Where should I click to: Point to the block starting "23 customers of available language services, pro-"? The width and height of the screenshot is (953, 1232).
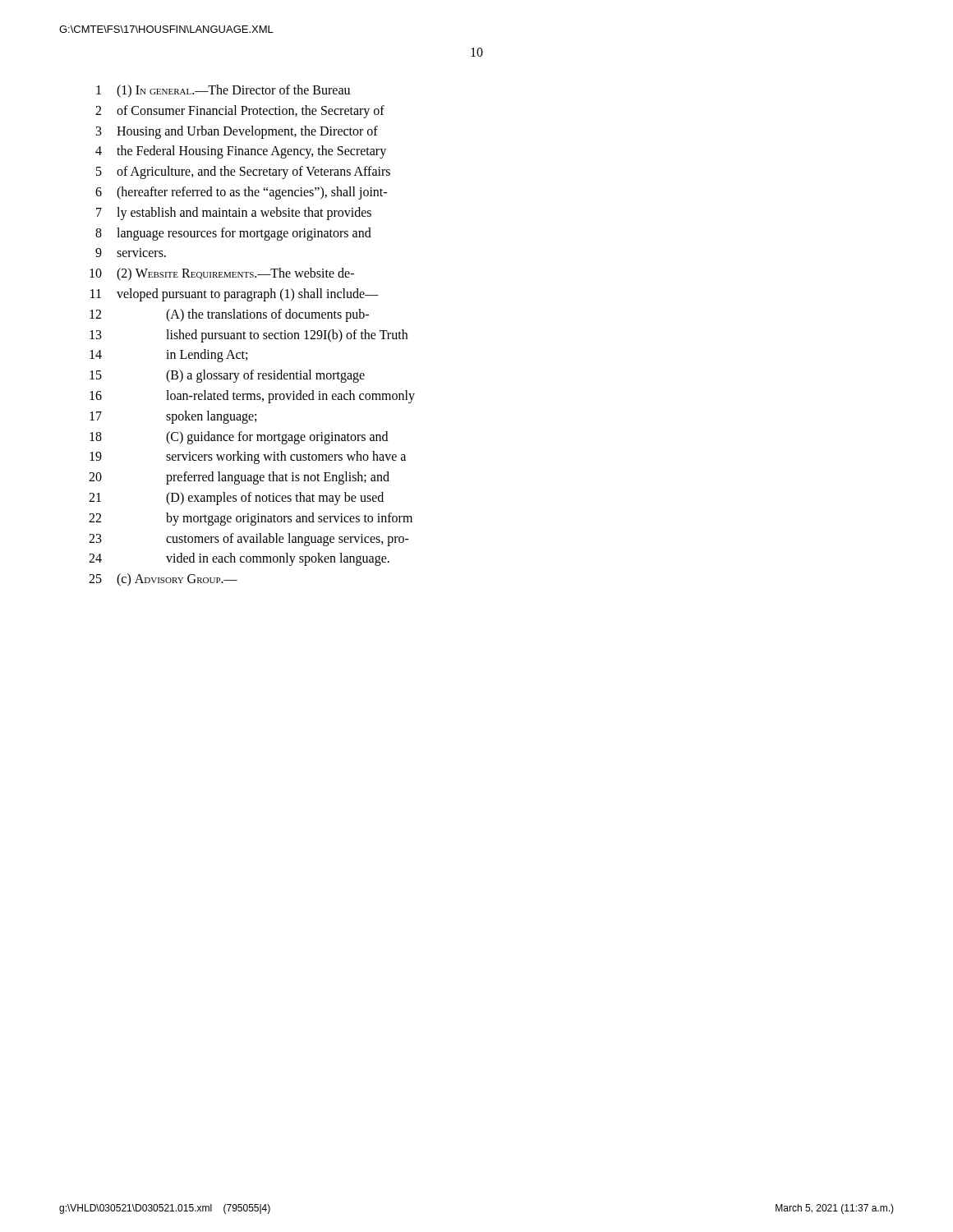[249, 540]
